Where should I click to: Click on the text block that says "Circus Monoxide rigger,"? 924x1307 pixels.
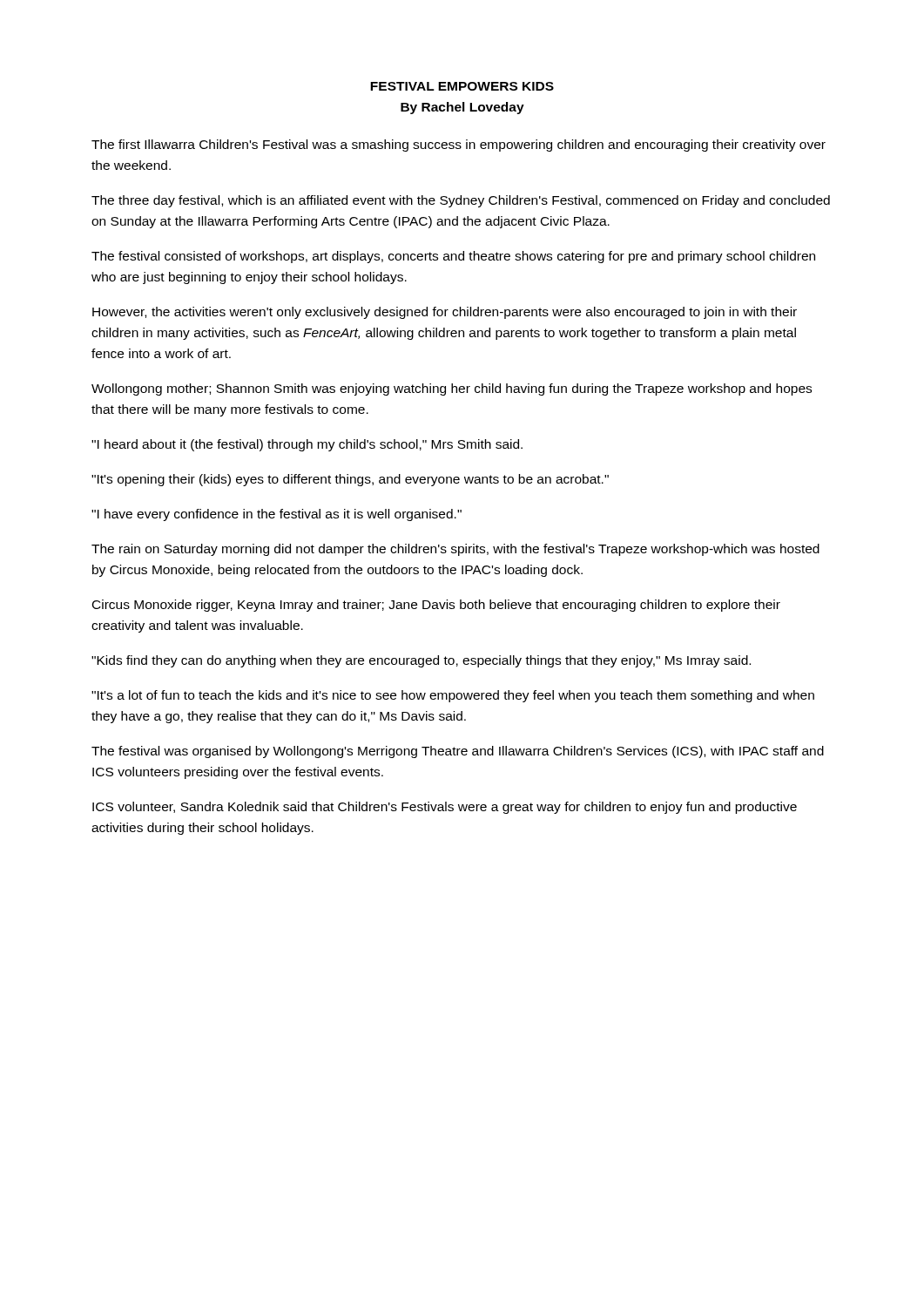coord(436,615)
